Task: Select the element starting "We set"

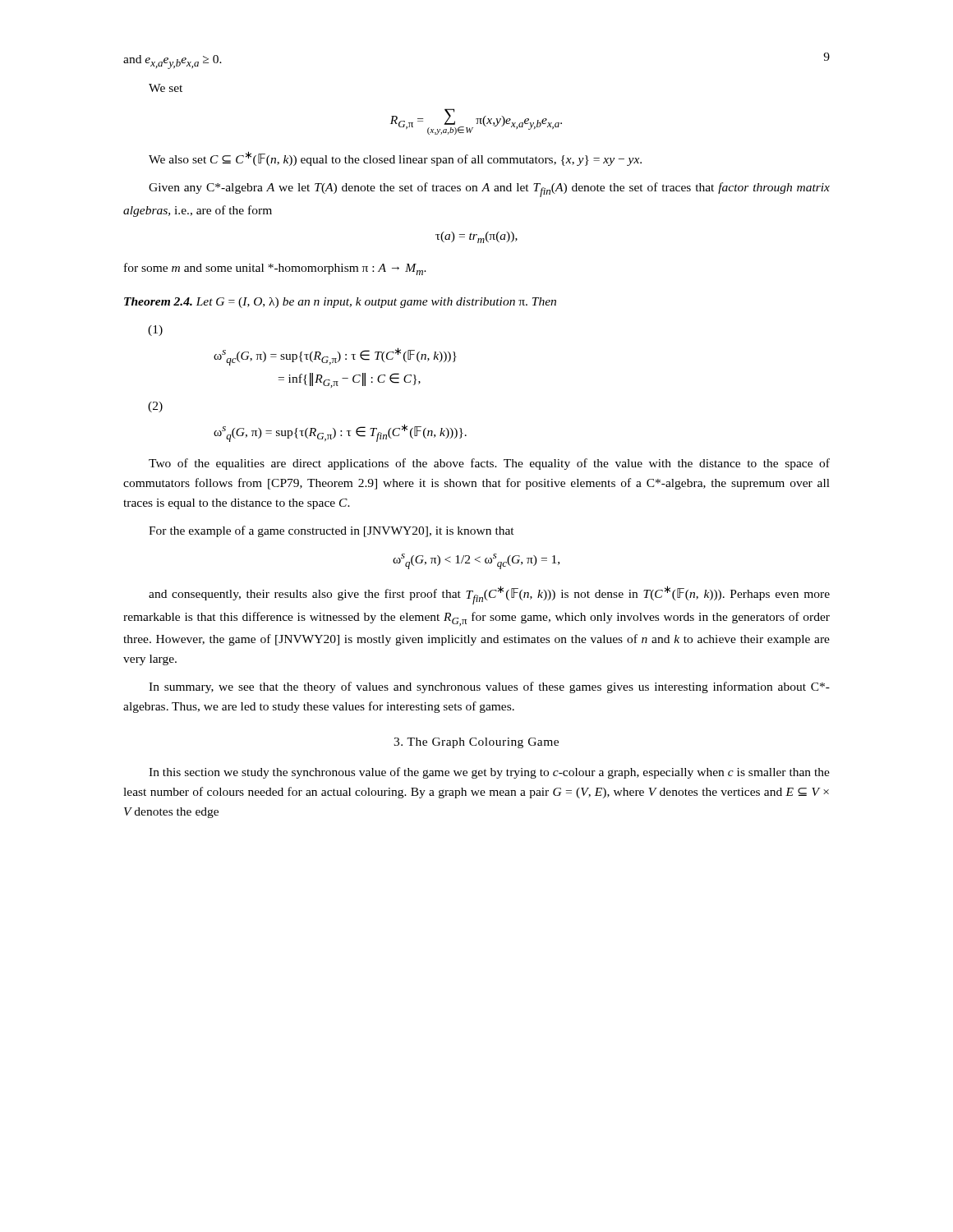Action: (166, 88)
